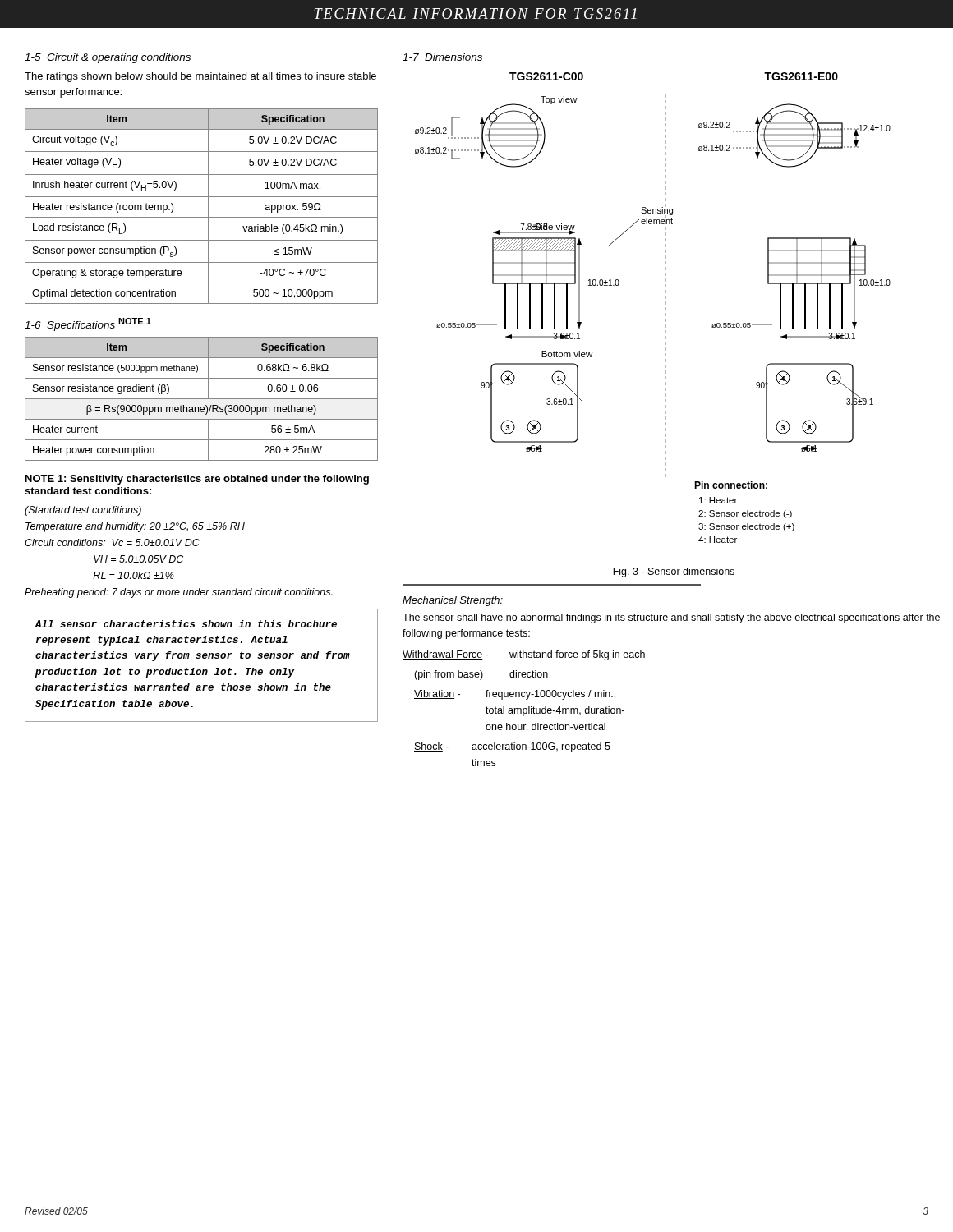Select the section header containing "1-5 Circuit & operating conditions"

click(x=108, y=57)
